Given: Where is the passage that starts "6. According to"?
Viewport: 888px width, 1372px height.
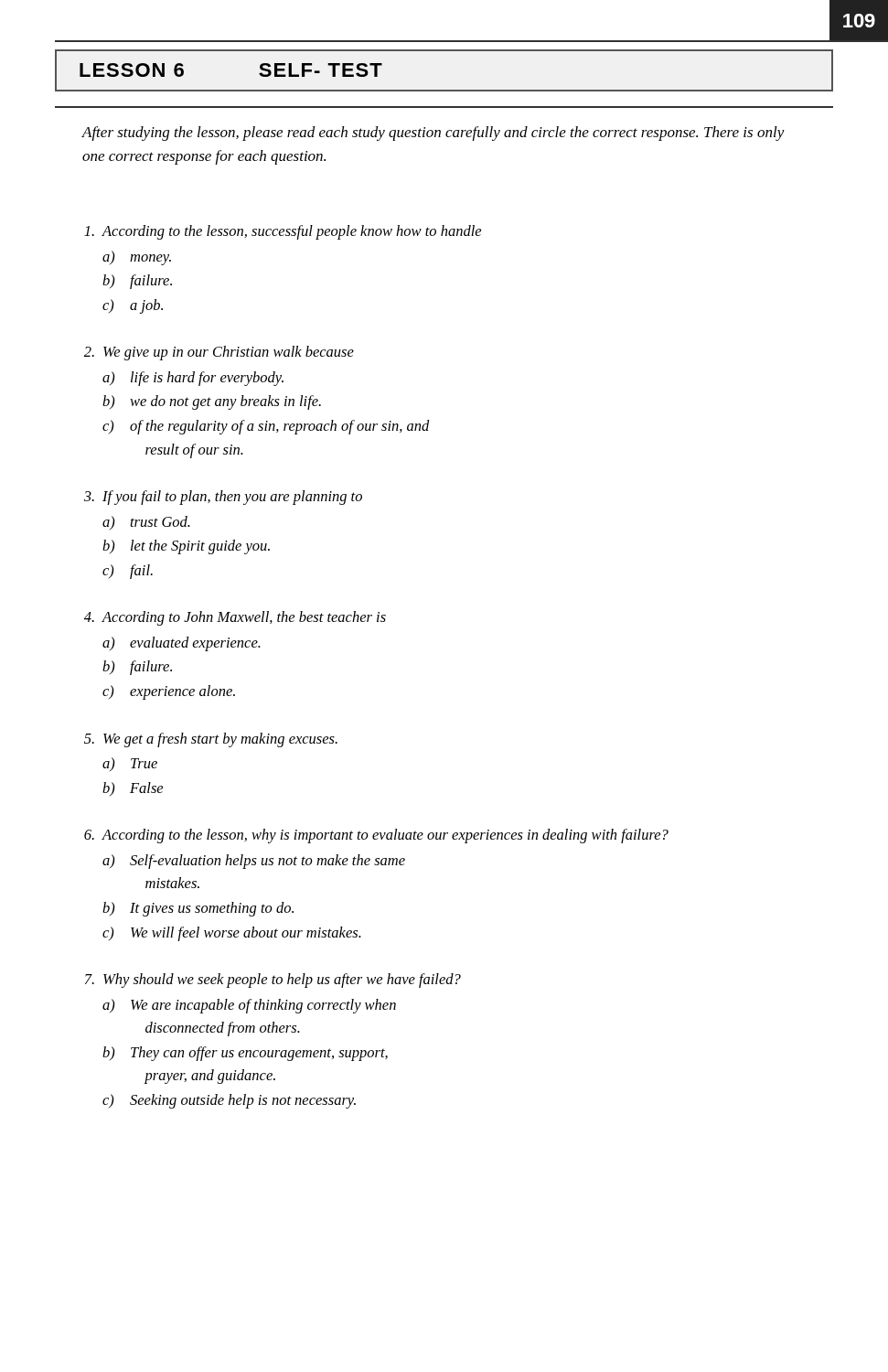Looking at the screenshot, I should click(376, 836).
